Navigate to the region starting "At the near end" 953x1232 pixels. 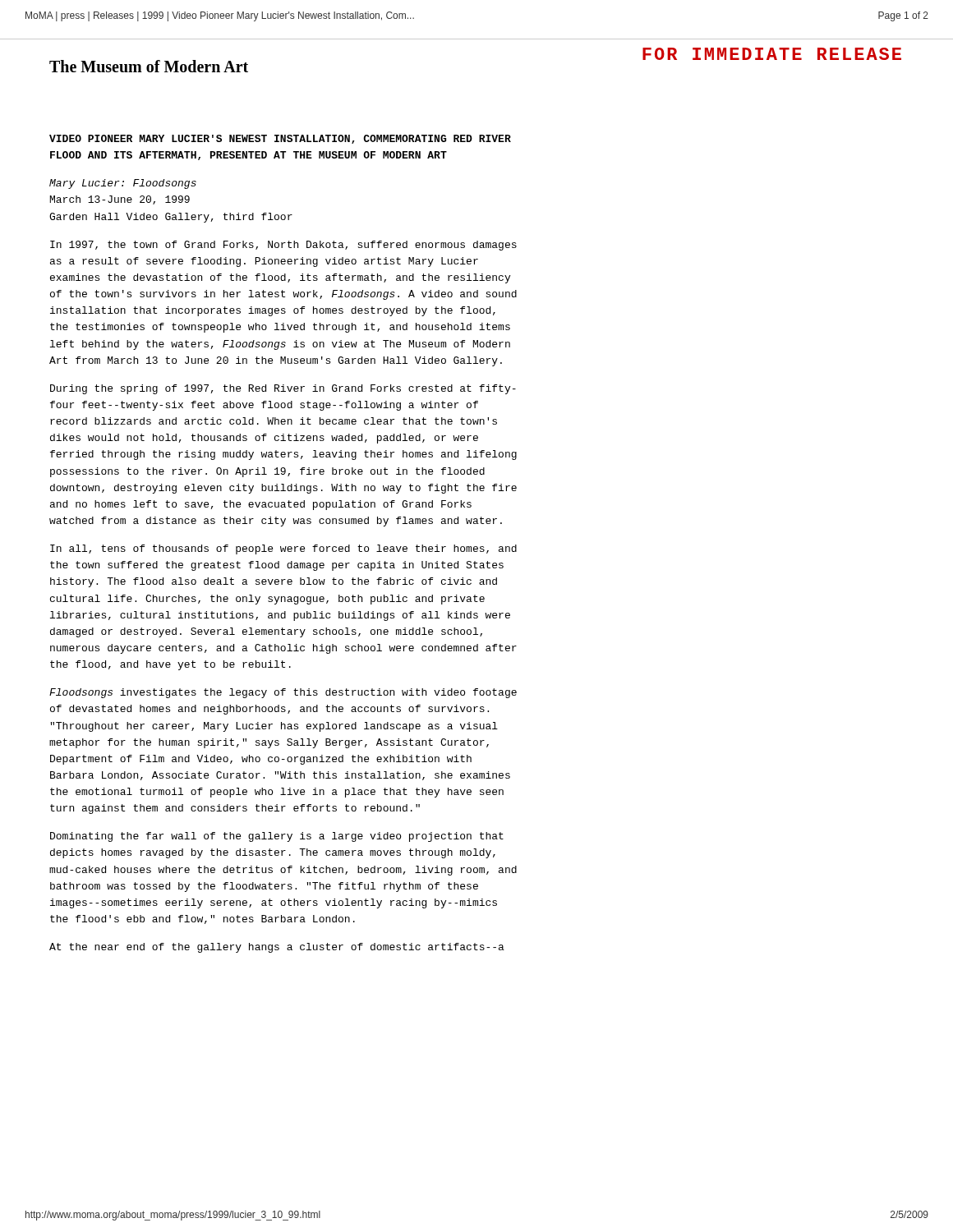277,948
